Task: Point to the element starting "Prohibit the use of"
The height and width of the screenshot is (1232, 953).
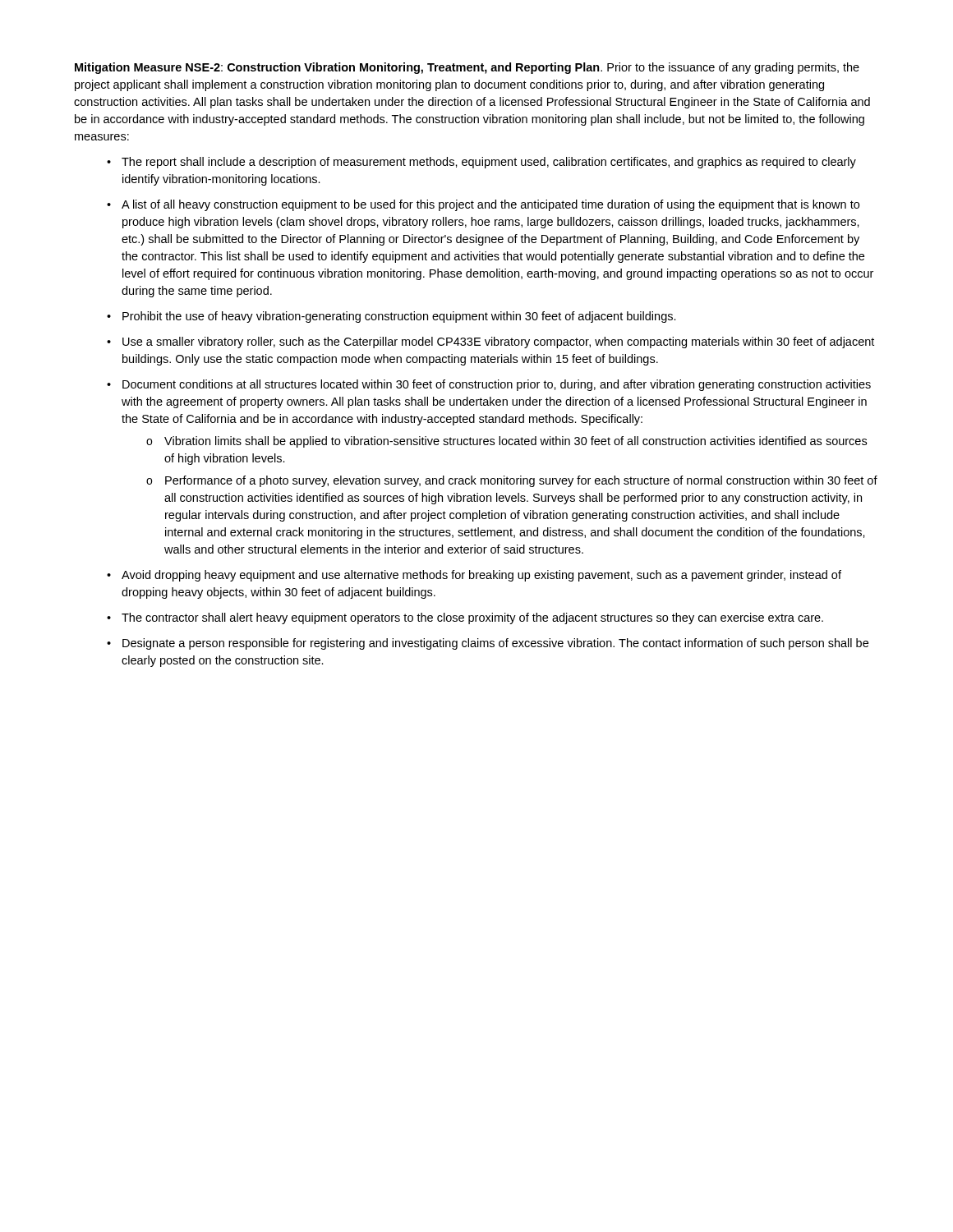Action: pyautogui.click(x=399, y=316)
